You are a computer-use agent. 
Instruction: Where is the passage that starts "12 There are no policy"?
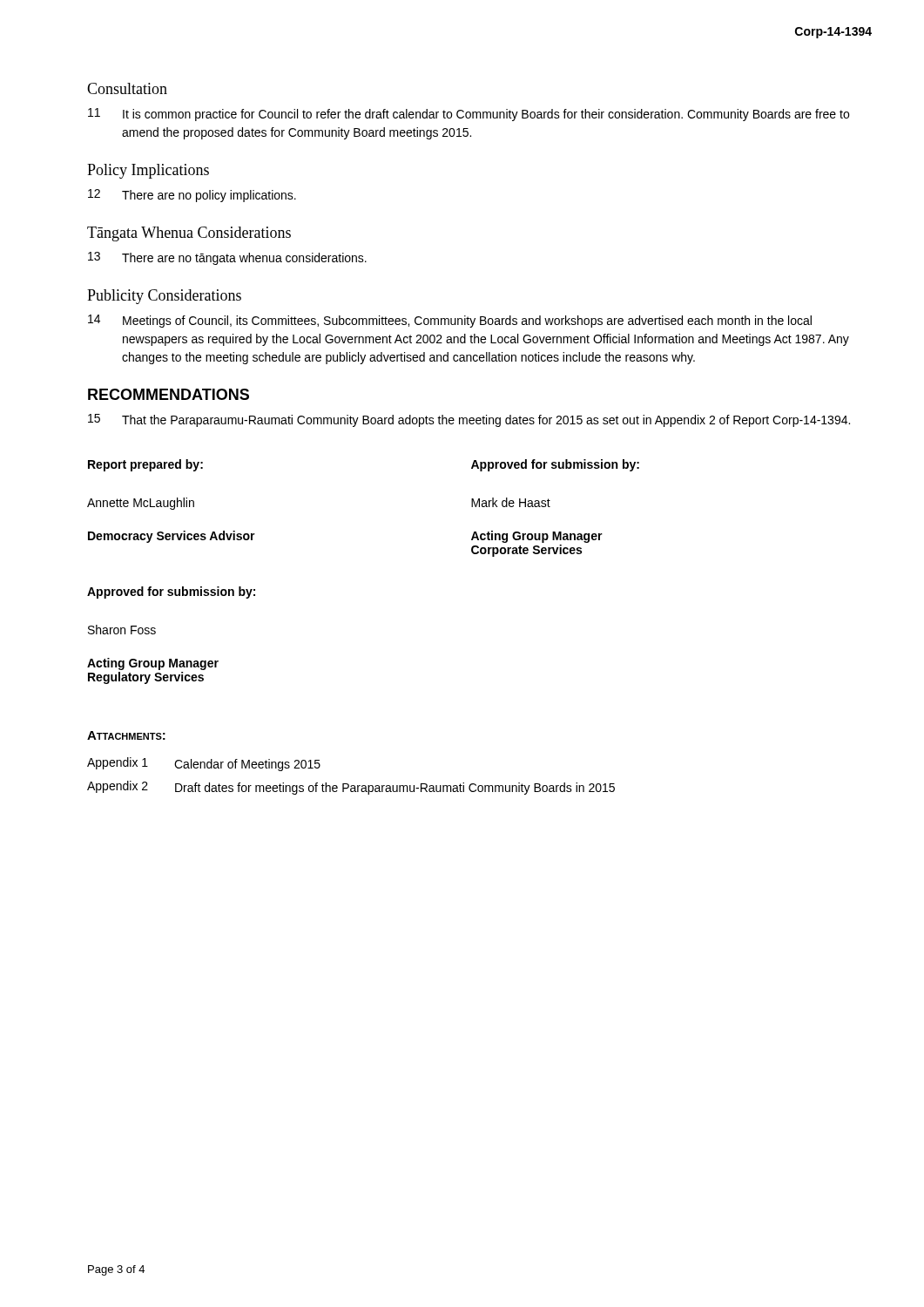(192, 196)
